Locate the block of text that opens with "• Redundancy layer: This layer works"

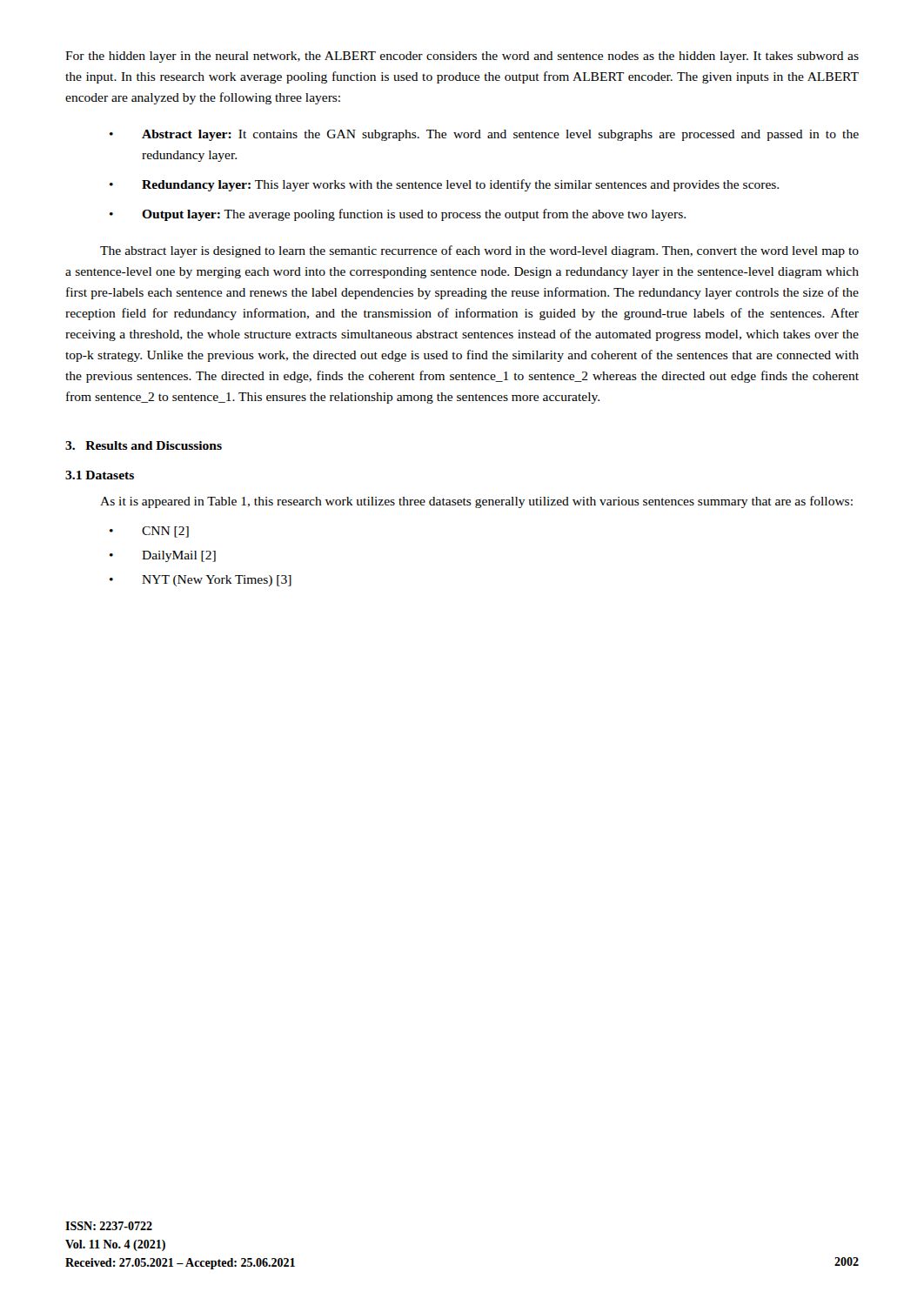(484, 185)
